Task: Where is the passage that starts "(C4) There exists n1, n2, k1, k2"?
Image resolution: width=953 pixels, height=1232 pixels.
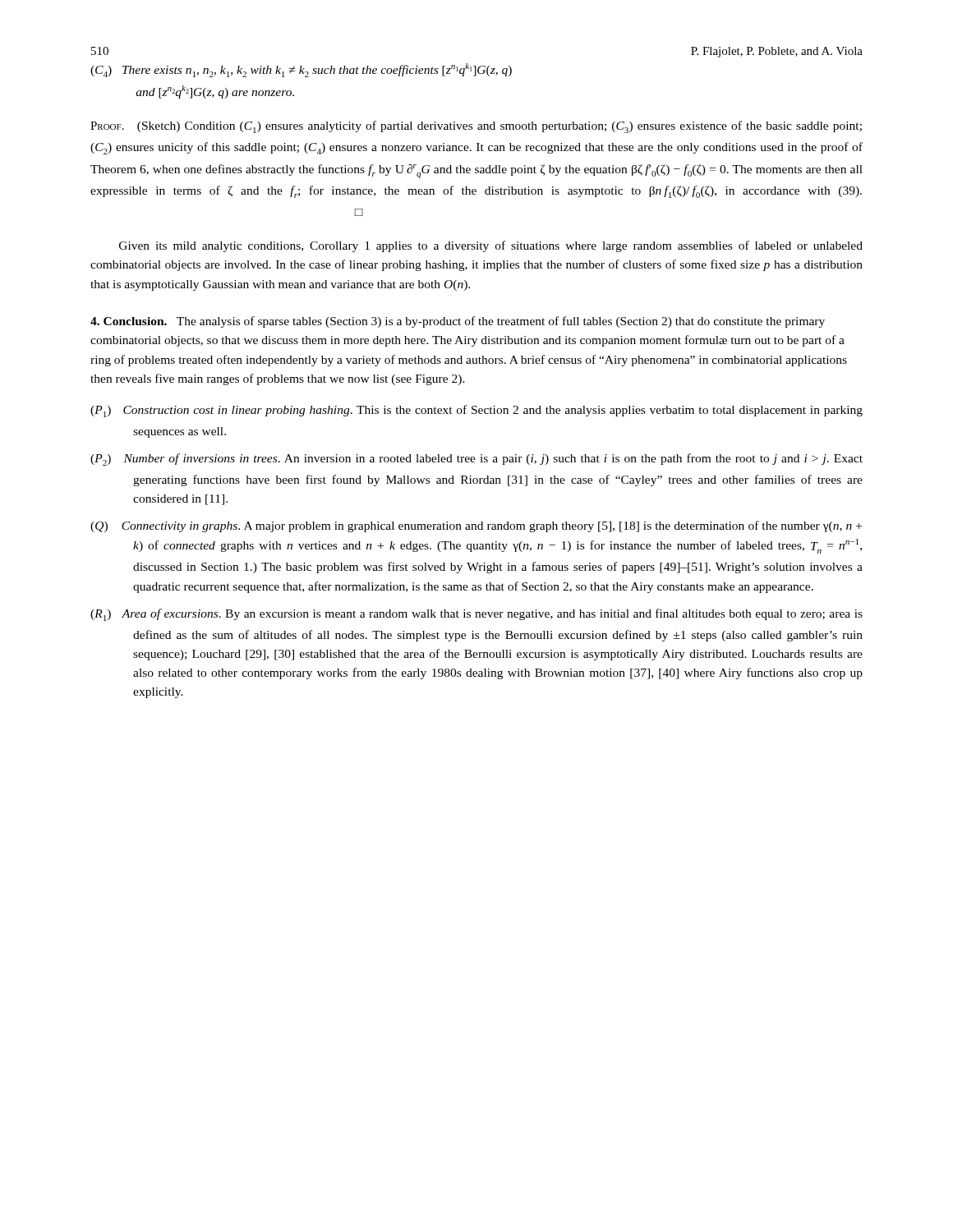Action: [x=301, y=80]
